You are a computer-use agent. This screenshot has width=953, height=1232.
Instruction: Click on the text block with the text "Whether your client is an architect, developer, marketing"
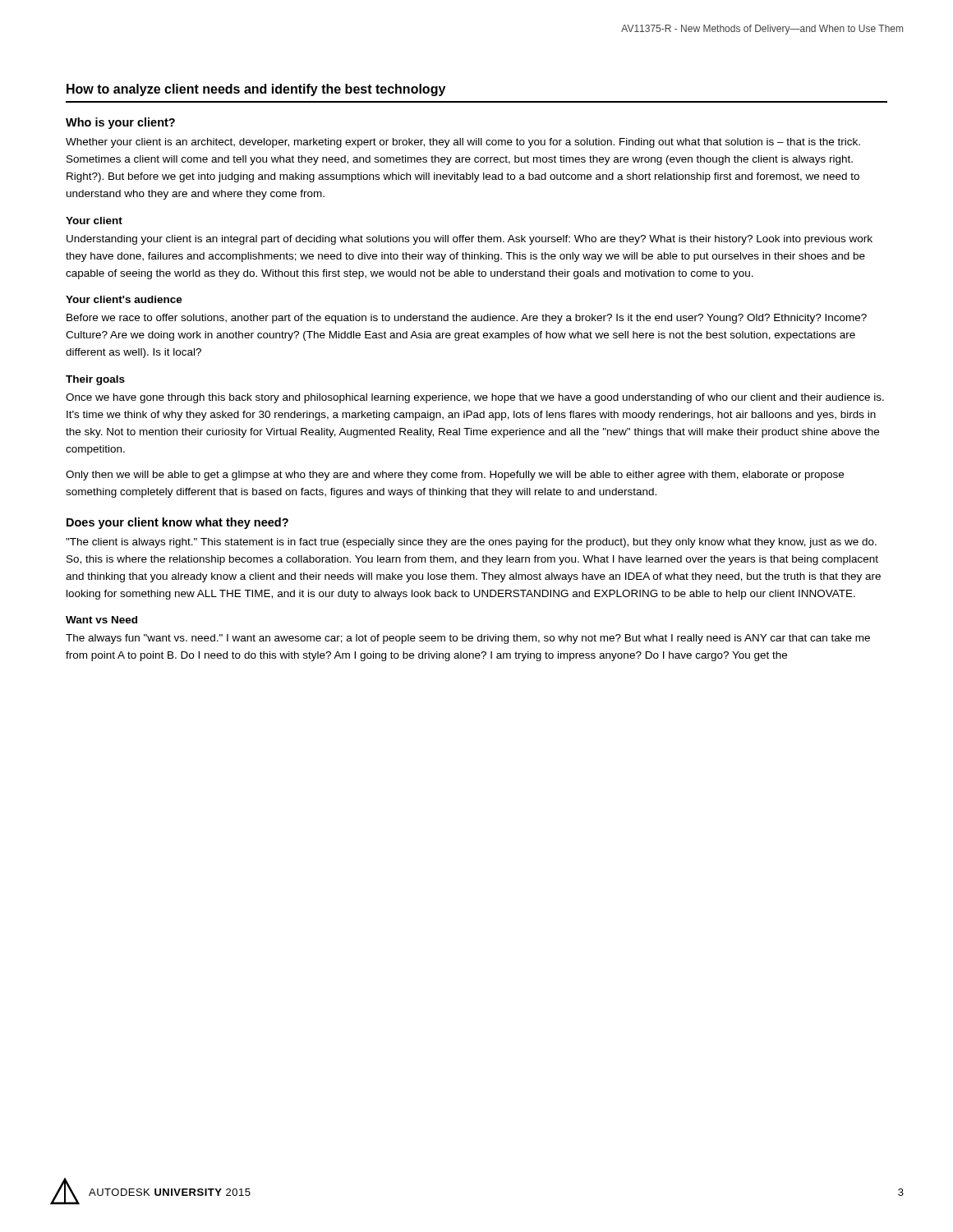[463, 167]
